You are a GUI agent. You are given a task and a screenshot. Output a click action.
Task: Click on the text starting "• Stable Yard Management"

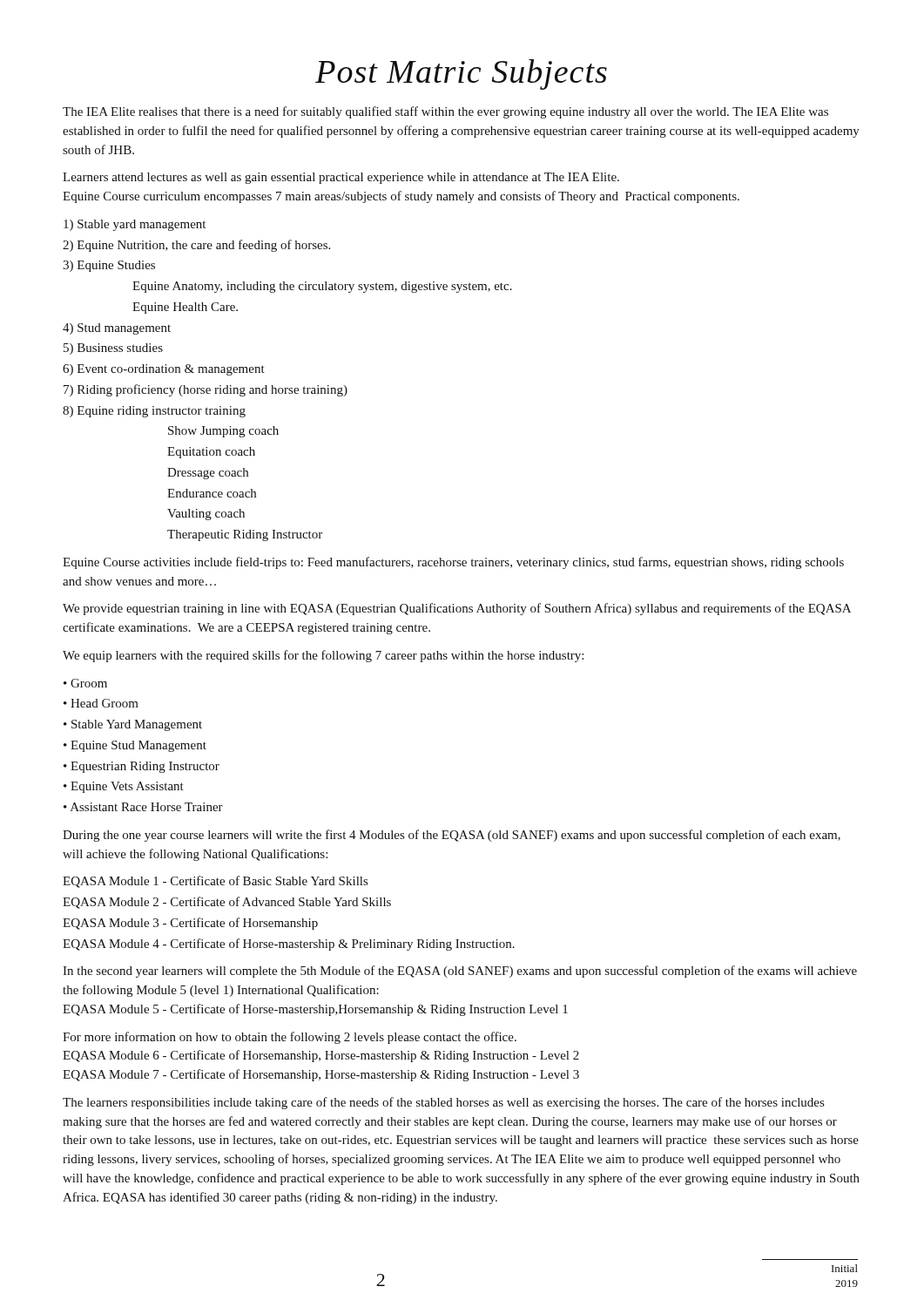click(x=133, y=724)
